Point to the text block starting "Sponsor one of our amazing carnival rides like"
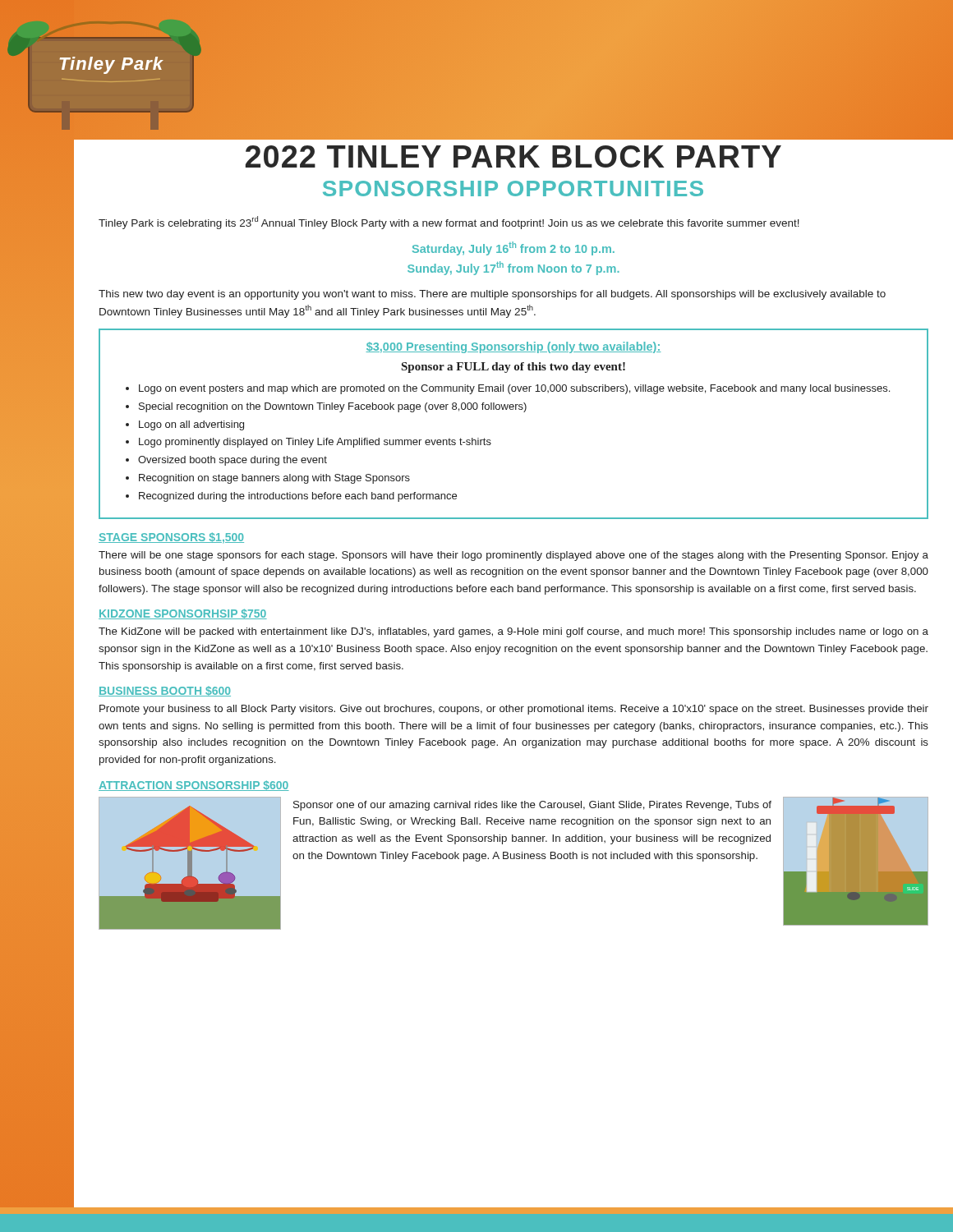The width and height of the screenshot is (953, 1232). pyautogui.click(x=532, y=830)
